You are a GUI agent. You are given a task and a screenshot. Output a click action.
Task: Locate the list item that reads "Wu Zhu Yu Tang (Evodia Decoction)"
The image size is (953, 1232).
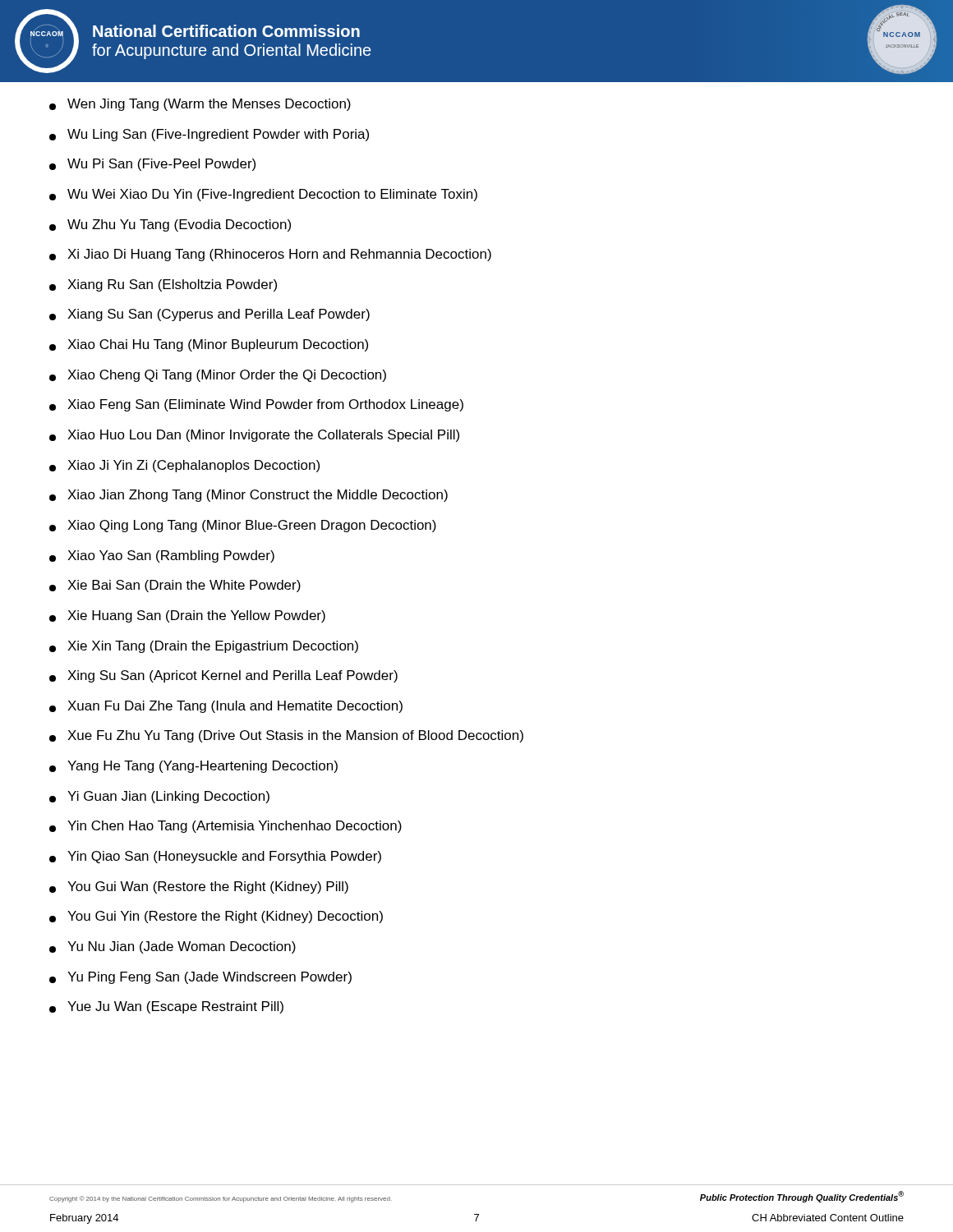(170, 226)
